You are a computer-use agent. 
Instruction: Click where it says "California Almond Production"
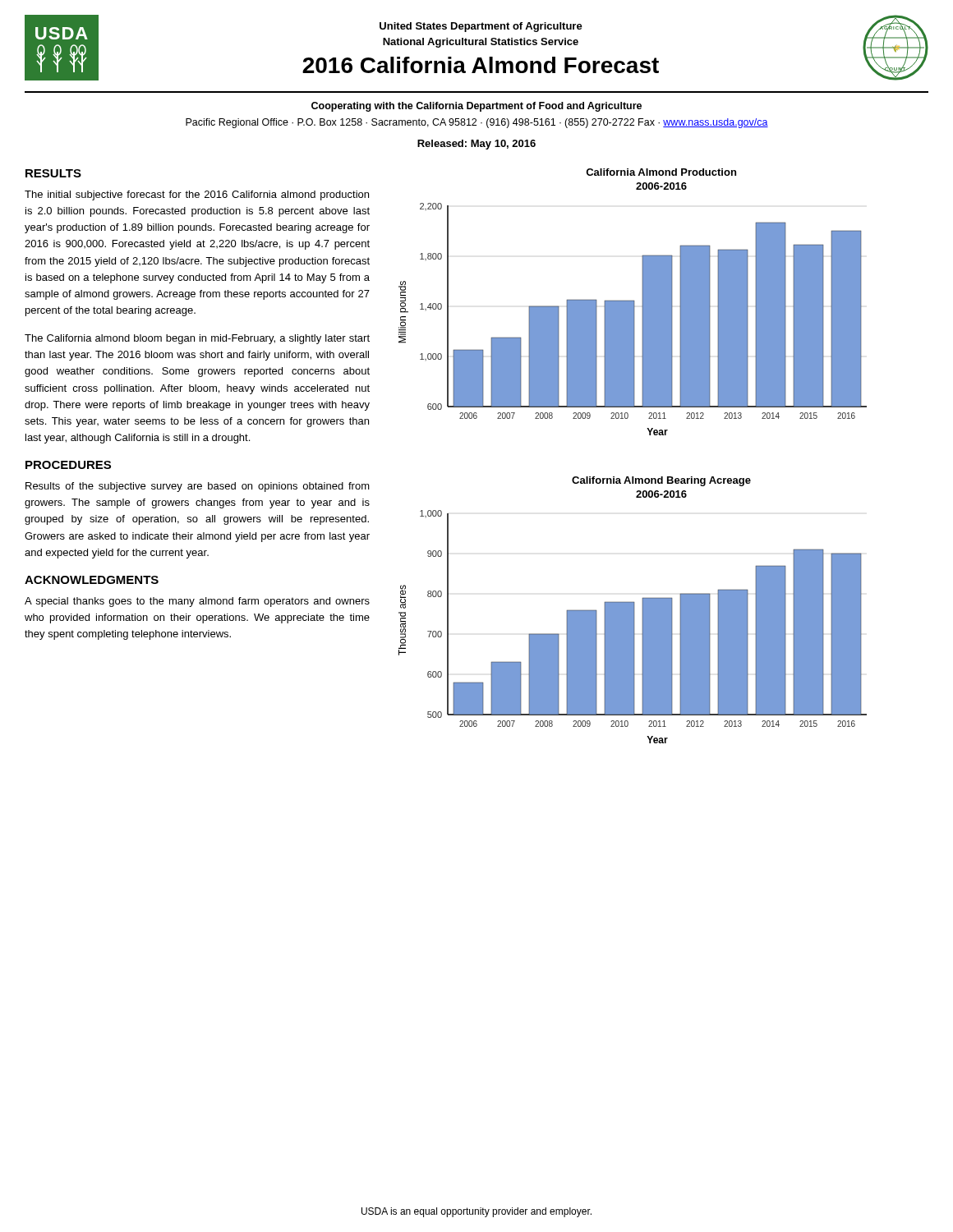pos(661,172)
